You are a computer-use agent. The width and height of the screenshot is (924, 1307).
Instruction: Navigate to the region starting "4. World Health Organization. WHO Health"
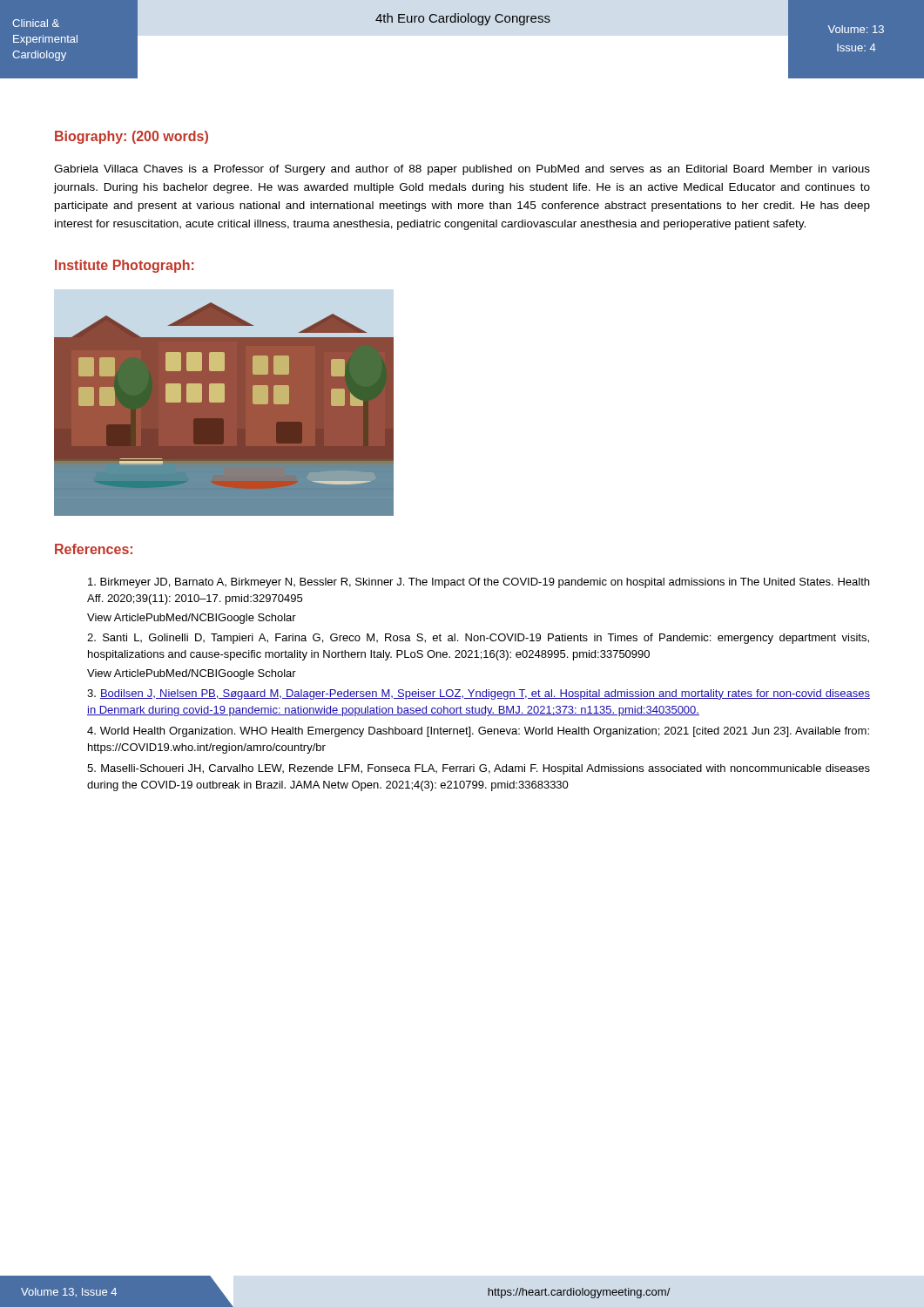click(x=479, y=739)
